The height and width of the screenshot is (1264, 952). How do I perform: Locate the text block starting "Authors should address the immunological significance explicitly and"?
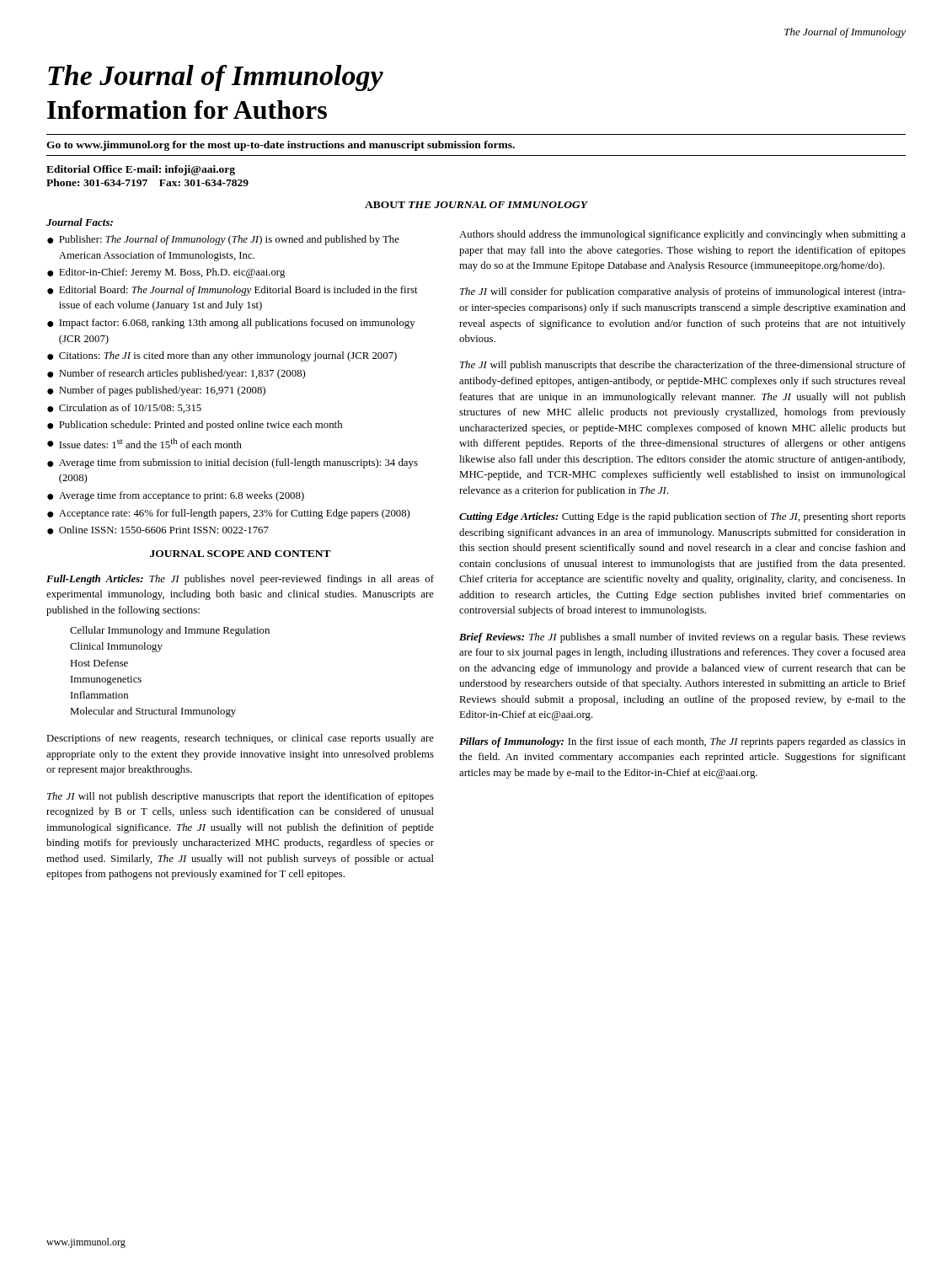(682, 250)
